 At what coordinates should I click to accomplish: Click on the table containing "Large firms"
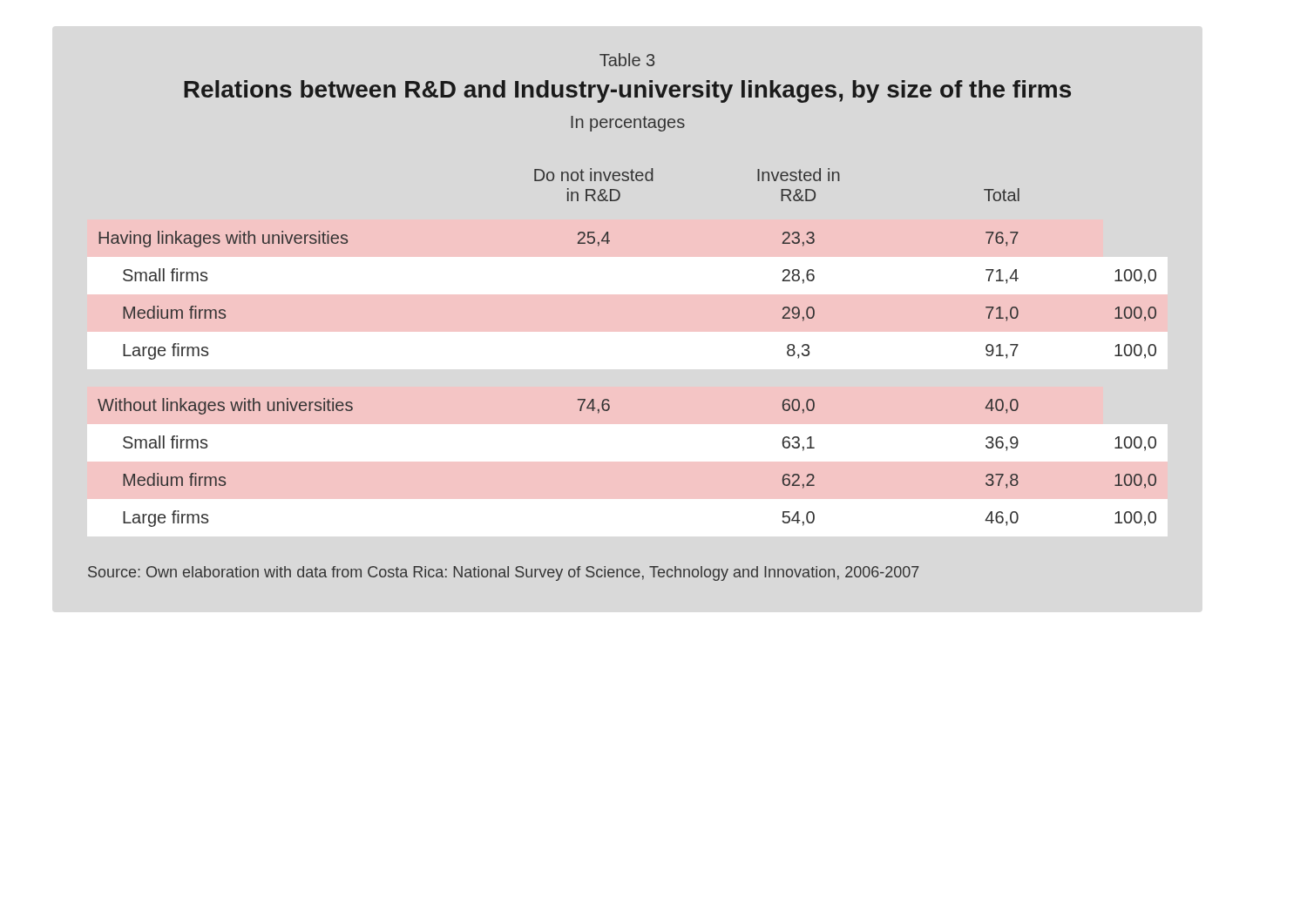coord(627,347)
